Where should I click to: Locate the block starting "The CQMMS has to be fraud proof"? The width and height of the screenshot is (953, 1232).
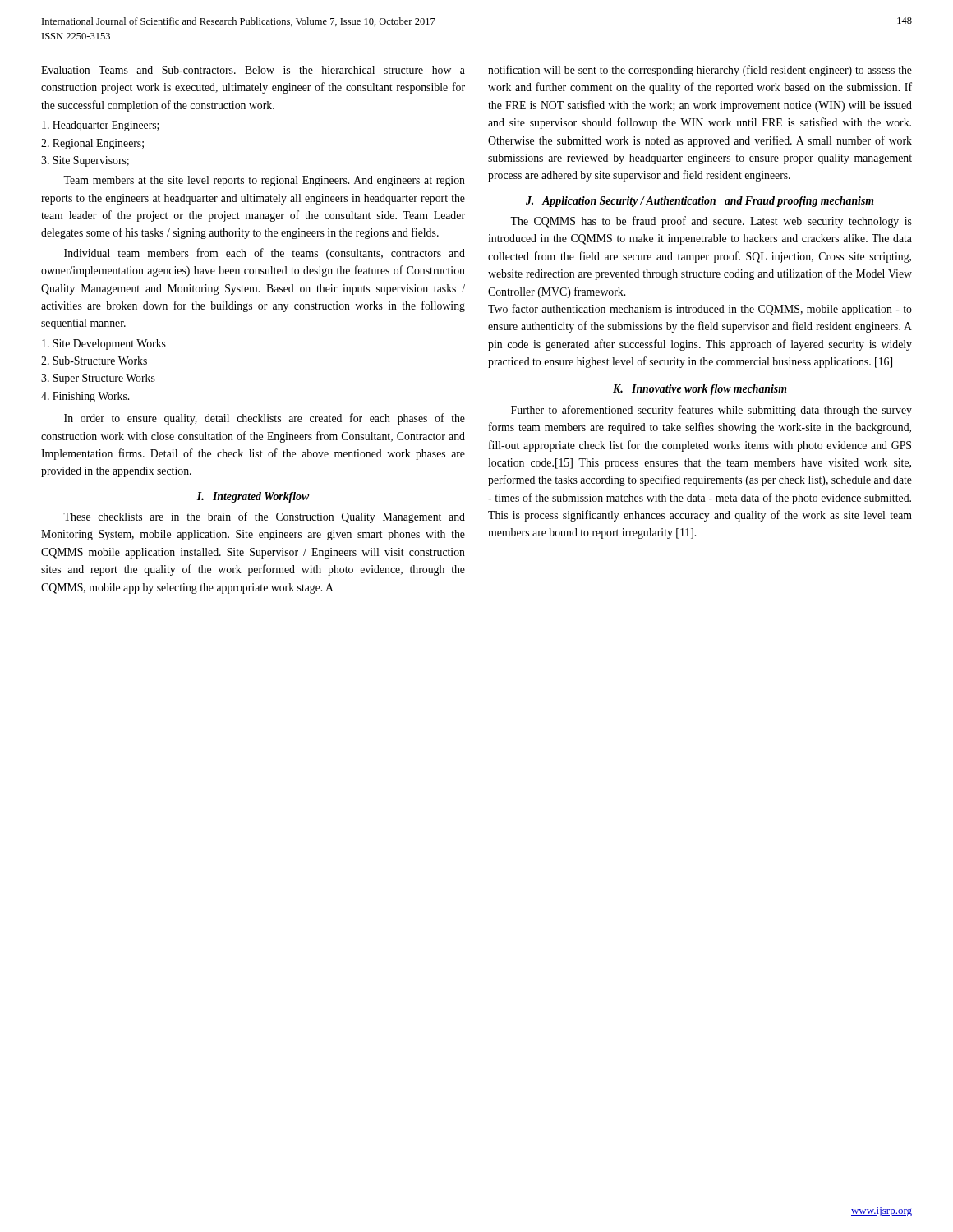click(x=700, y=257)
